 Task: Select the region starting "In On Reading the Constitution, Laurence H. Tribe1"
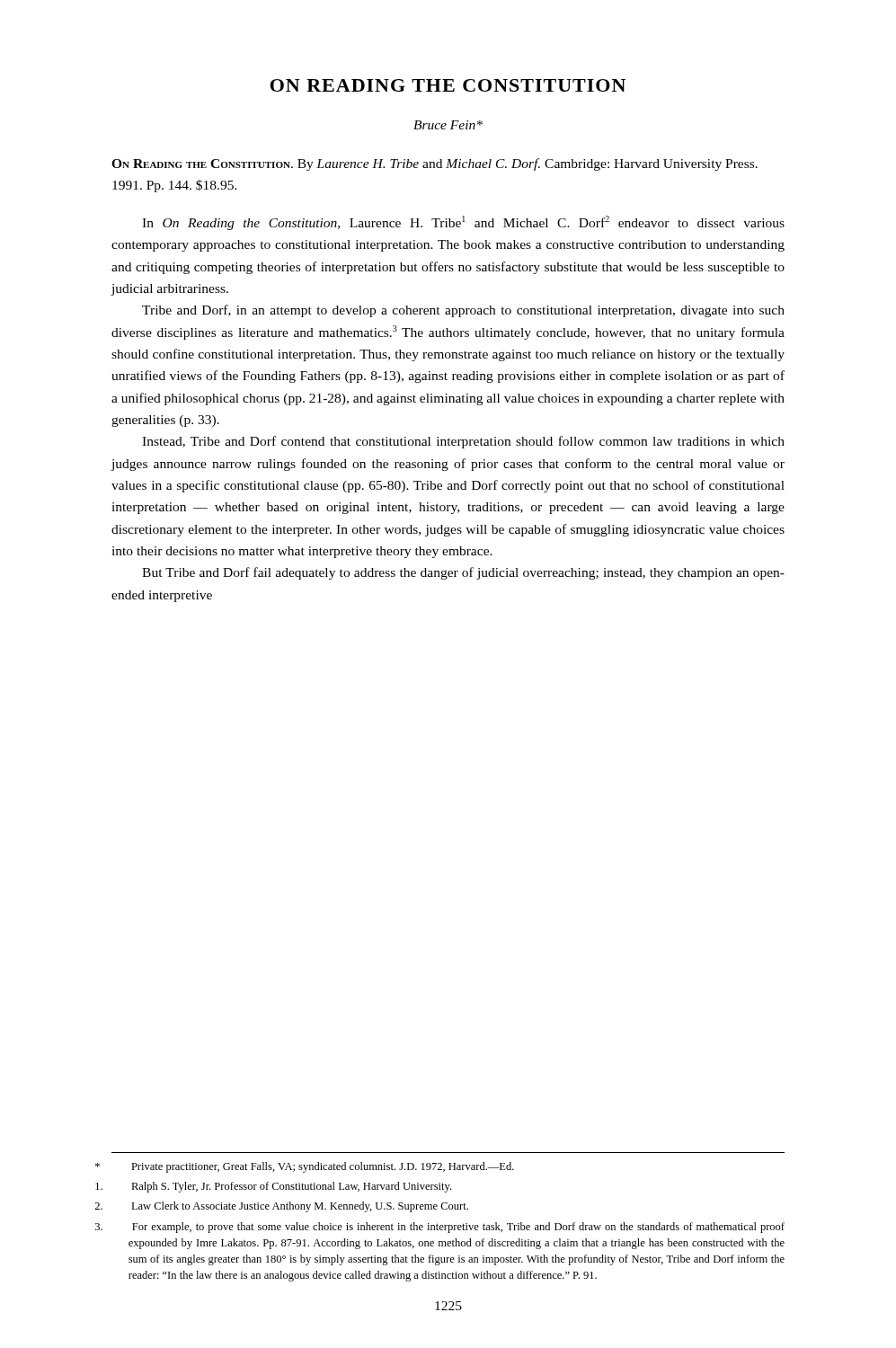448,255
